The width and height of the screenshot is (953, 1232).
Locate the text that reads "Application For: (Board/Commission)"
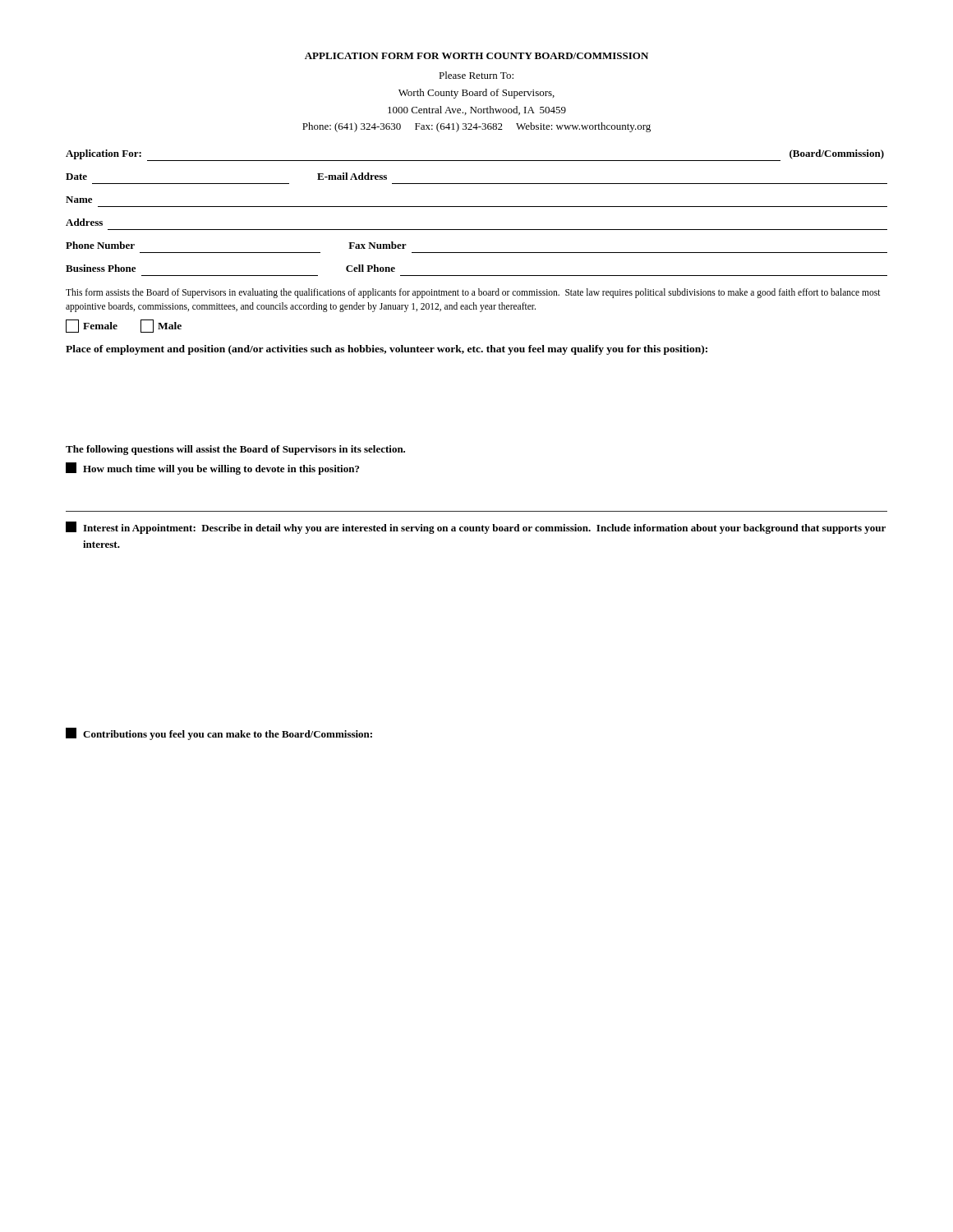point(475,154)
